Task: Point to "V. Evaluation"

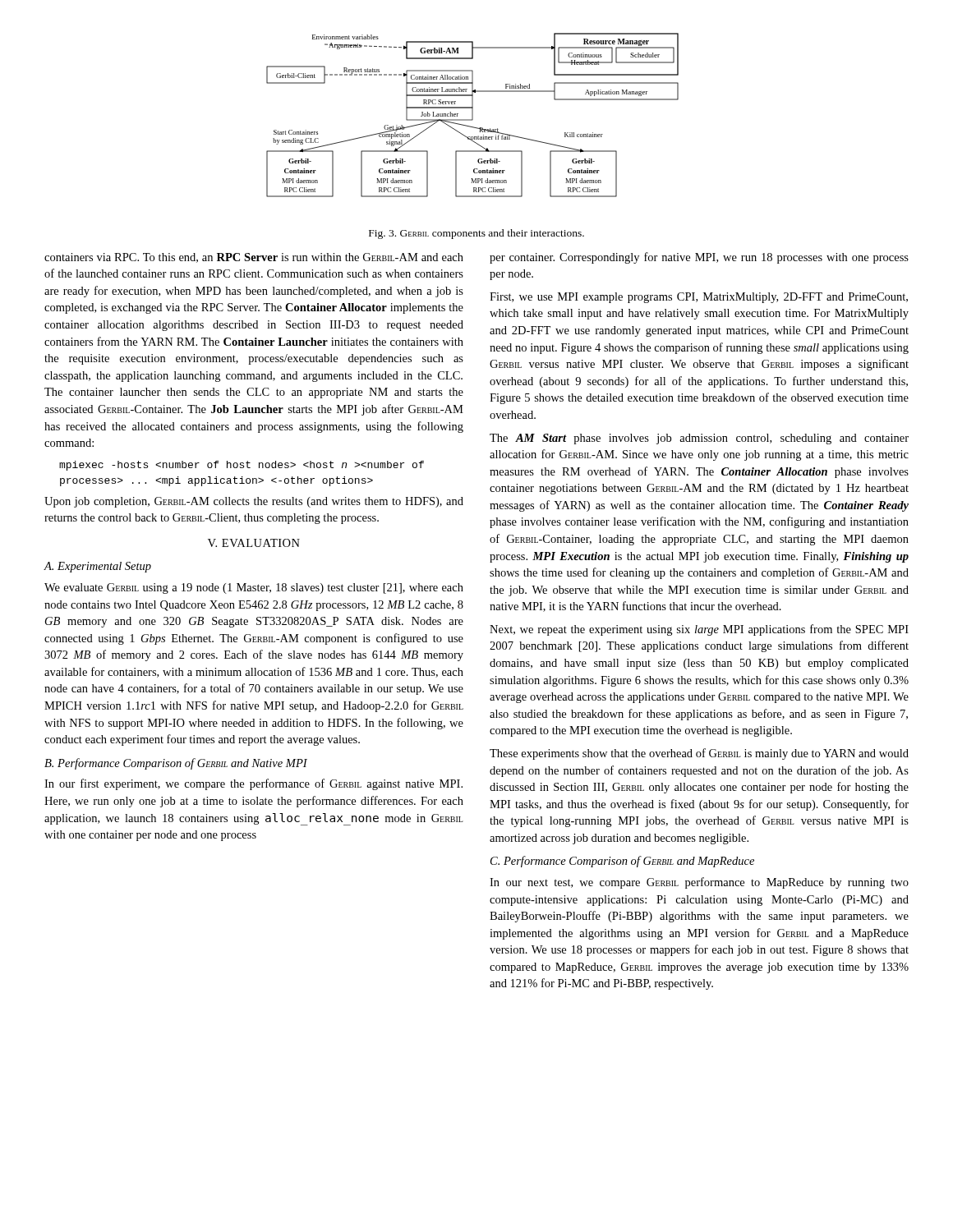Action: point(254,543)
